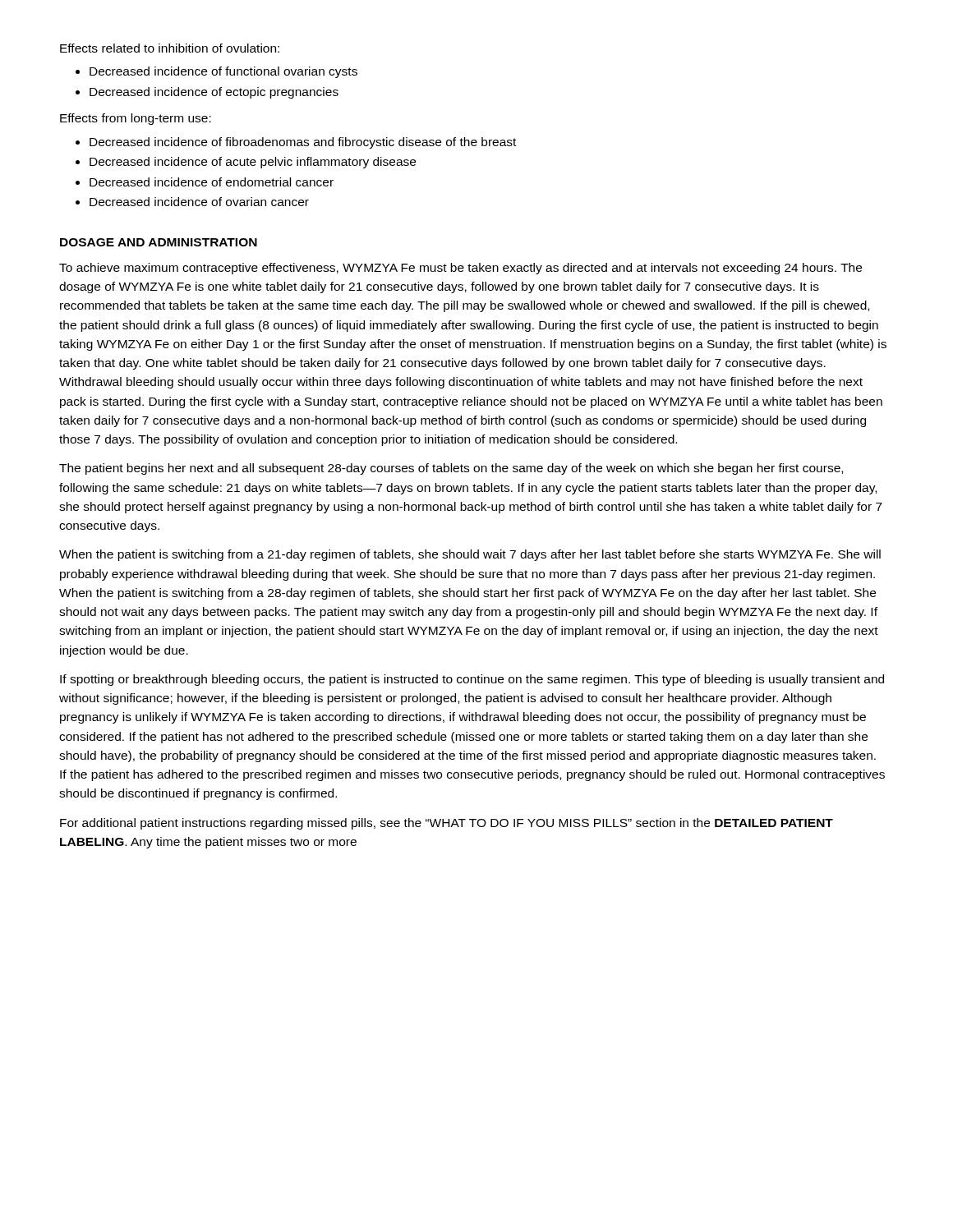
Task: Locate the block of text that opens with "Decreased incidence of fibroadenomas"
Action: 488,142
